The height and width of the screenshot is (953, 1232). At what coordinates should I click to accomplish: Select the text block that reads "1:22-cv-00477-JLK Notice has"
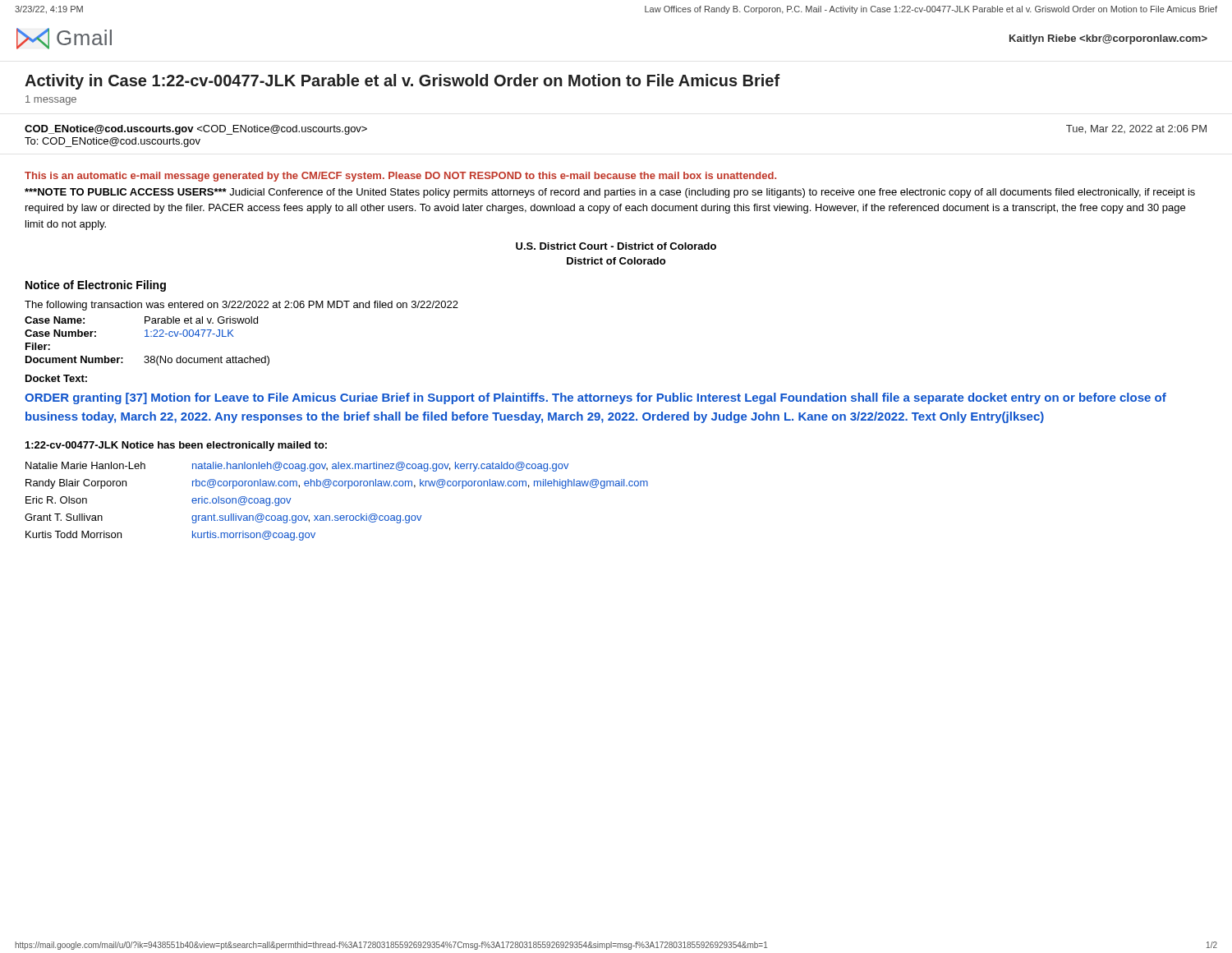tap(176, 445)
